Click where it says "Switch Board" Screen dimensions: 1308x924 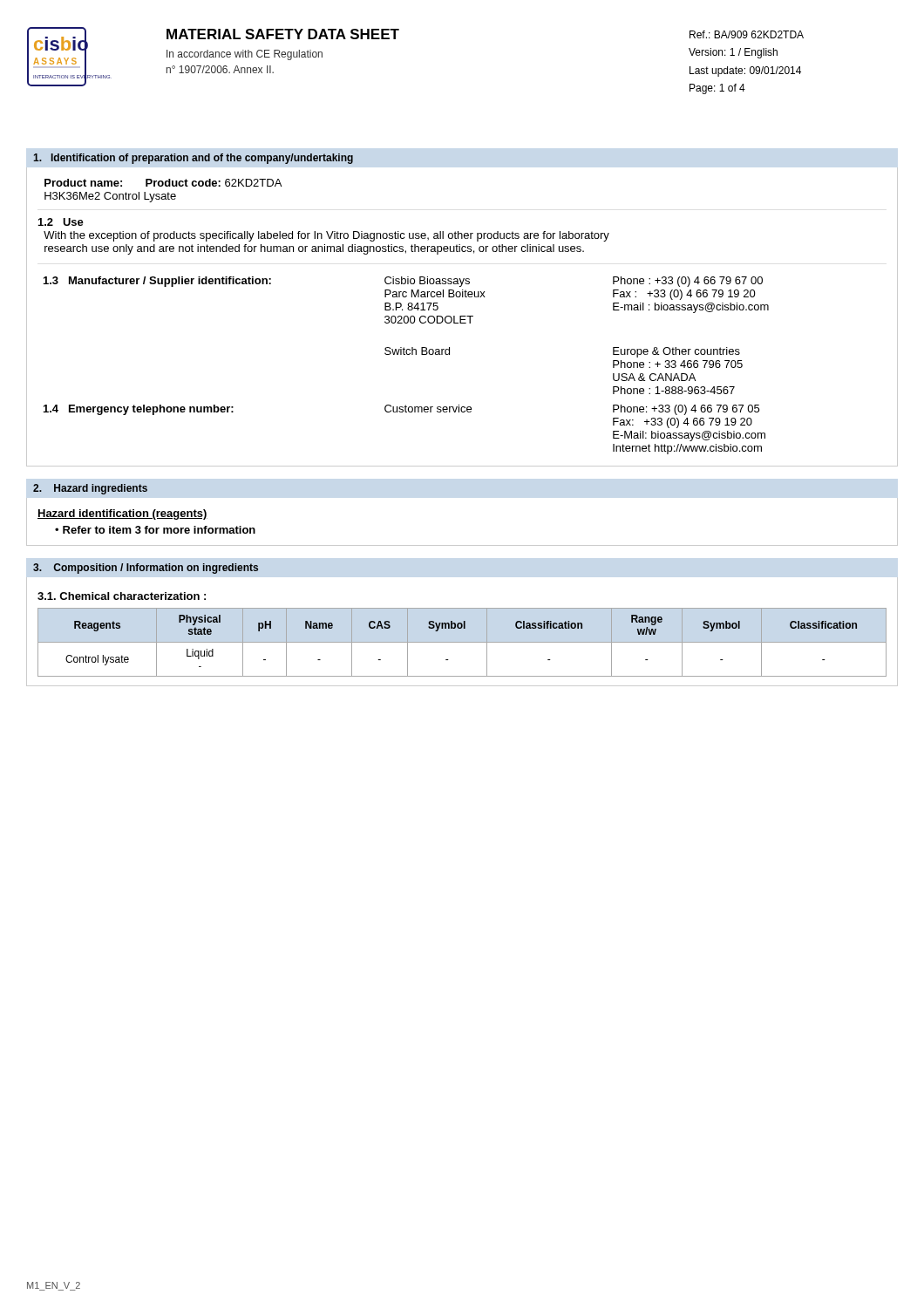point(417,351)
